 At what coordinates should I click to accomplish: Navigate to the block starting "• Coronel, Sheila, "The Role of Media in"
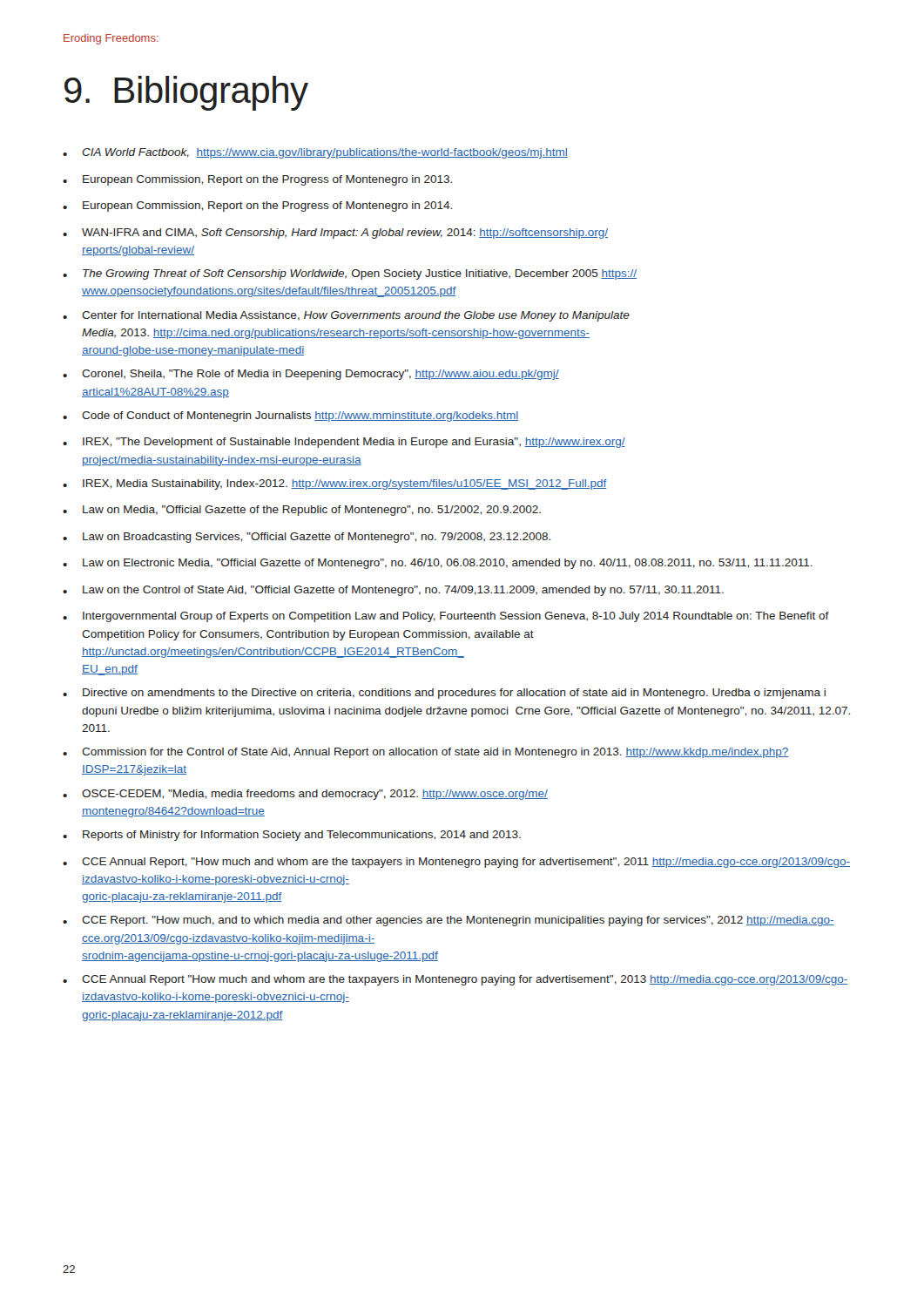pos(311,383)
